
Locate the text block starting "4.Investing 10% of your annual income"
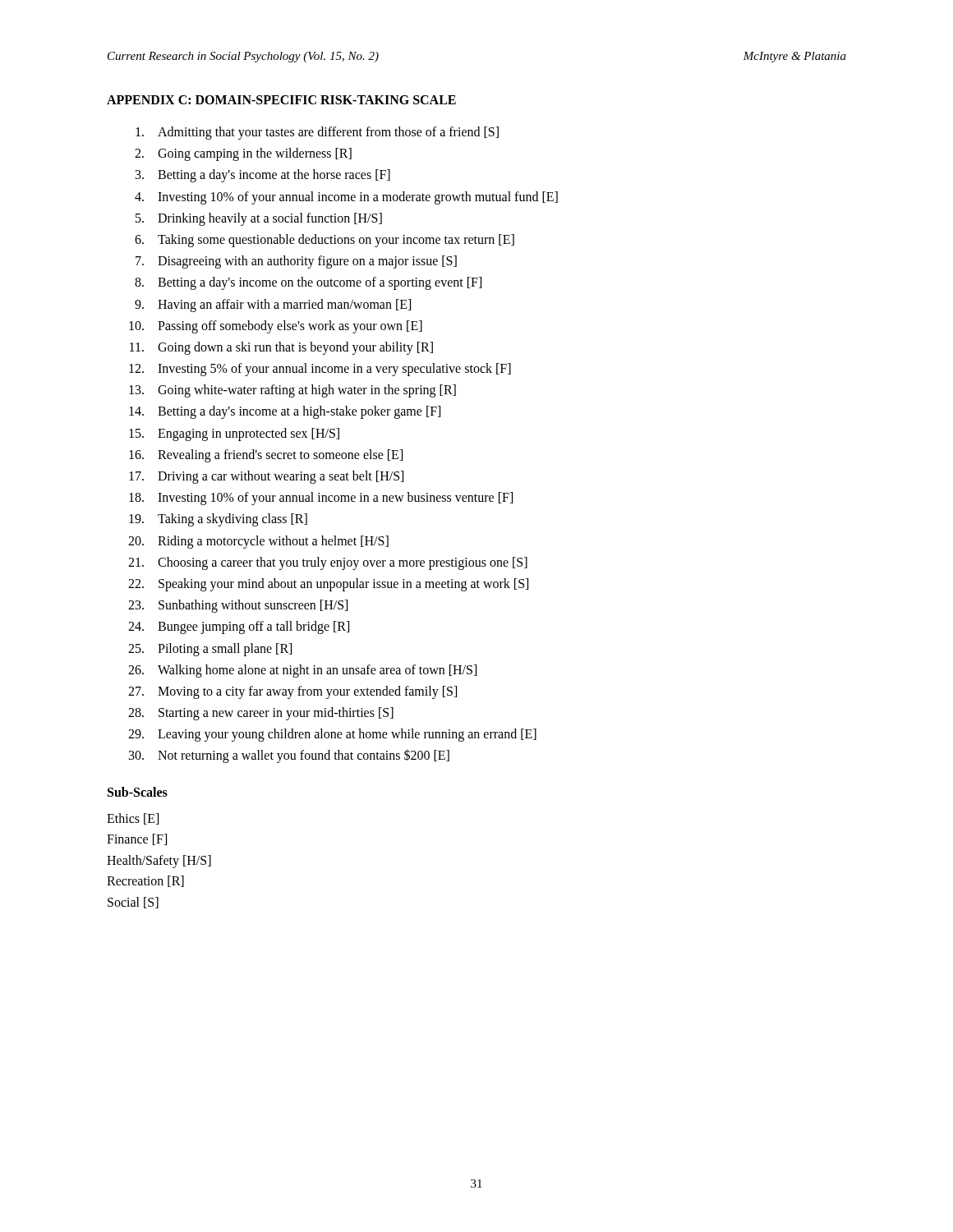[x=476, y=196]
